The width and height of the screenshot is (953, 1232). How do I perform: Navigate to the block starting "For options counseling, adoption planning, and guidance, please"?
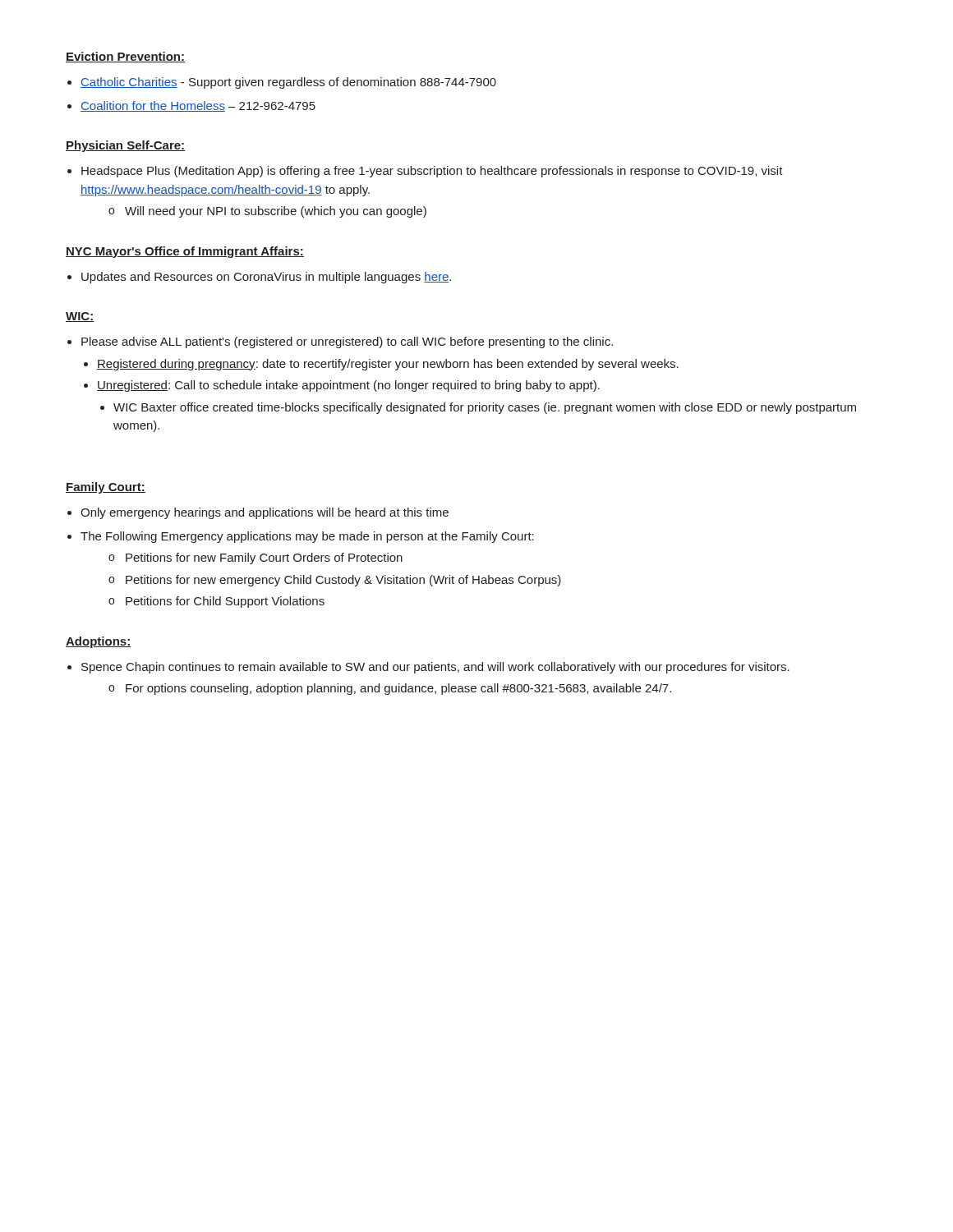coord(399,688)
